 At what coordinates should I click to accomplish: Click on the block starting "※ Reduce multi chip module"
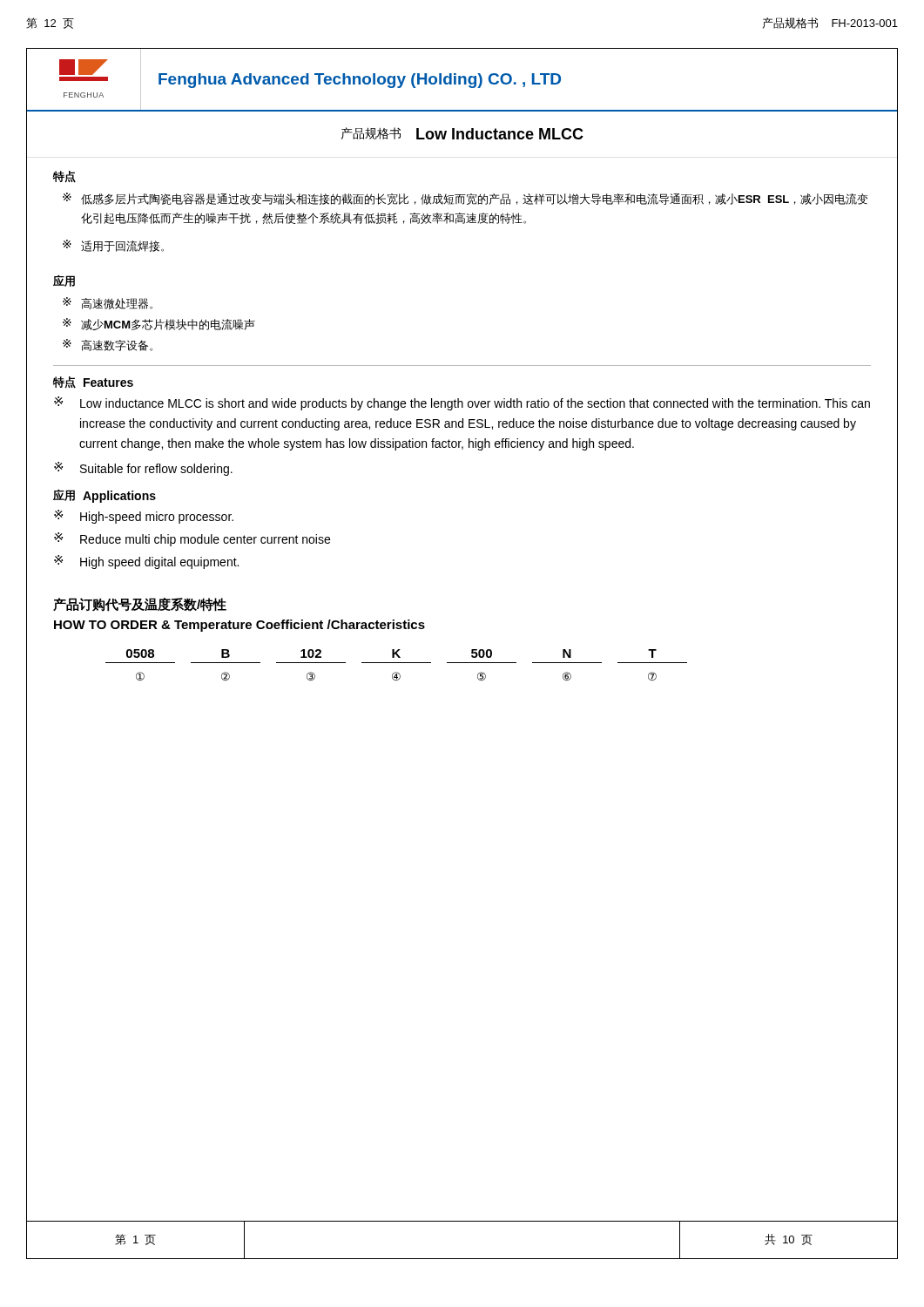[x=192, y=539]
